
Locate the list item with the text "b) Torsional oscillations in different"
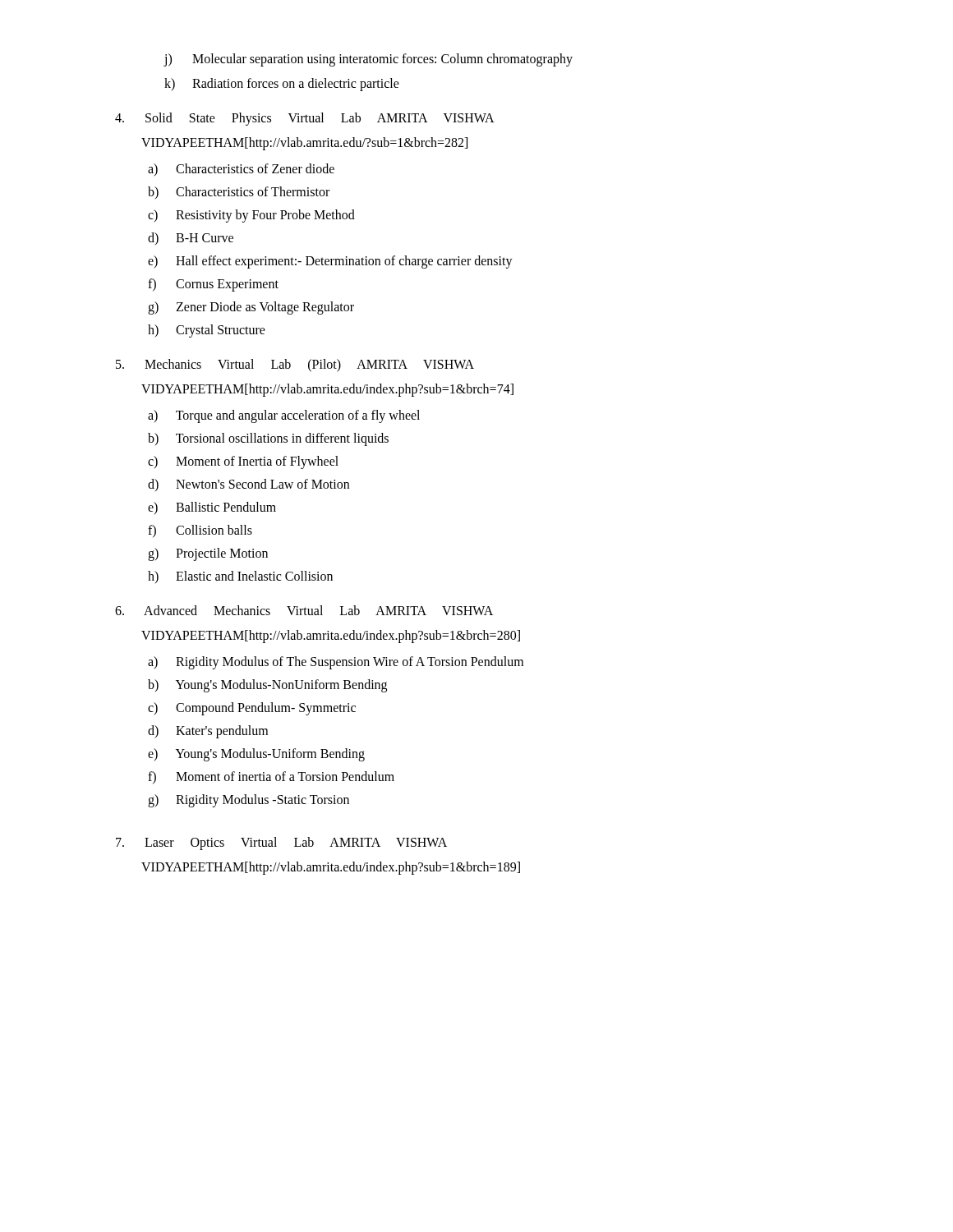[269, 439]
